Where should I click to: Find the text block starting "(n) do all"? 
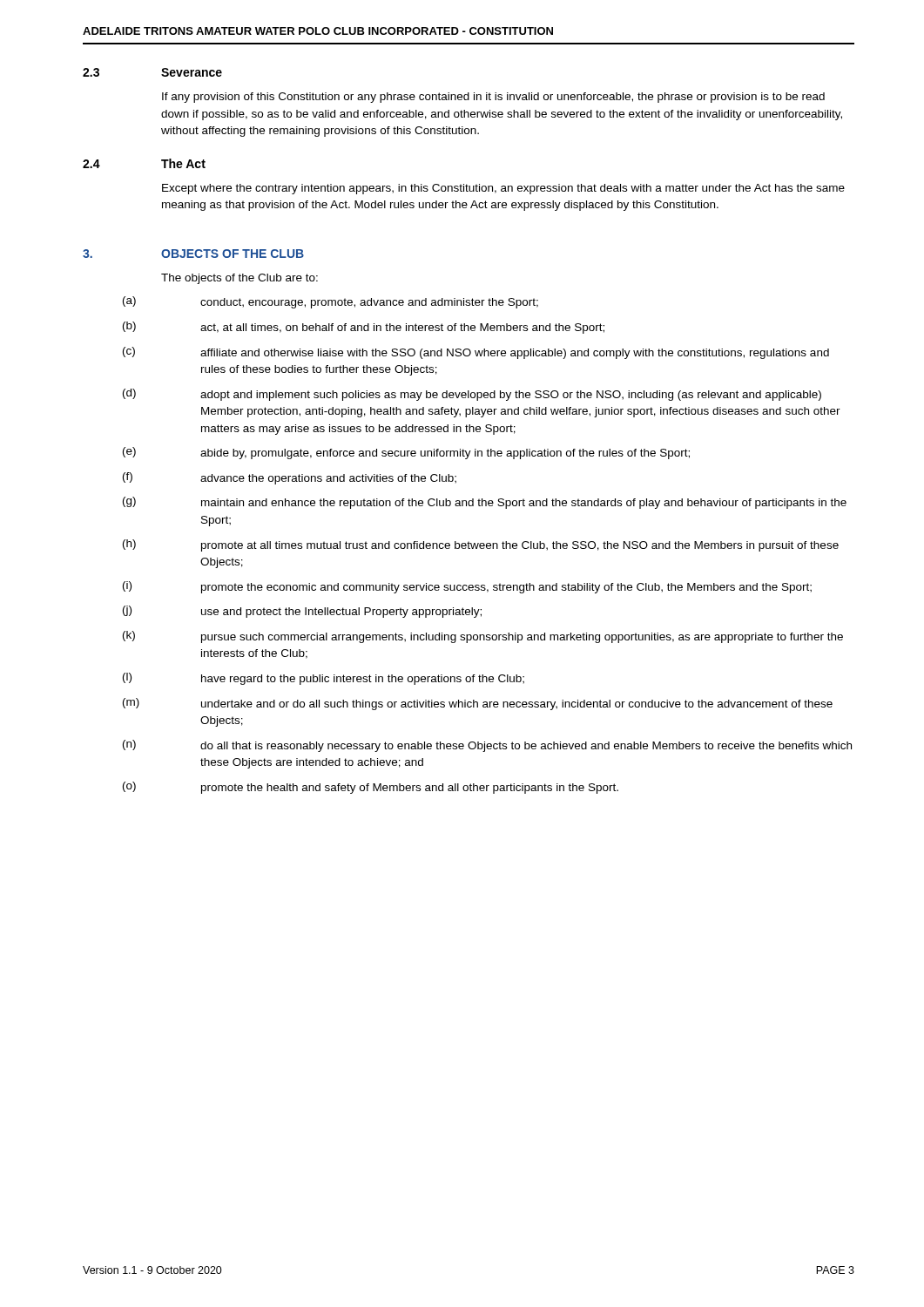(x=469, y=754)
